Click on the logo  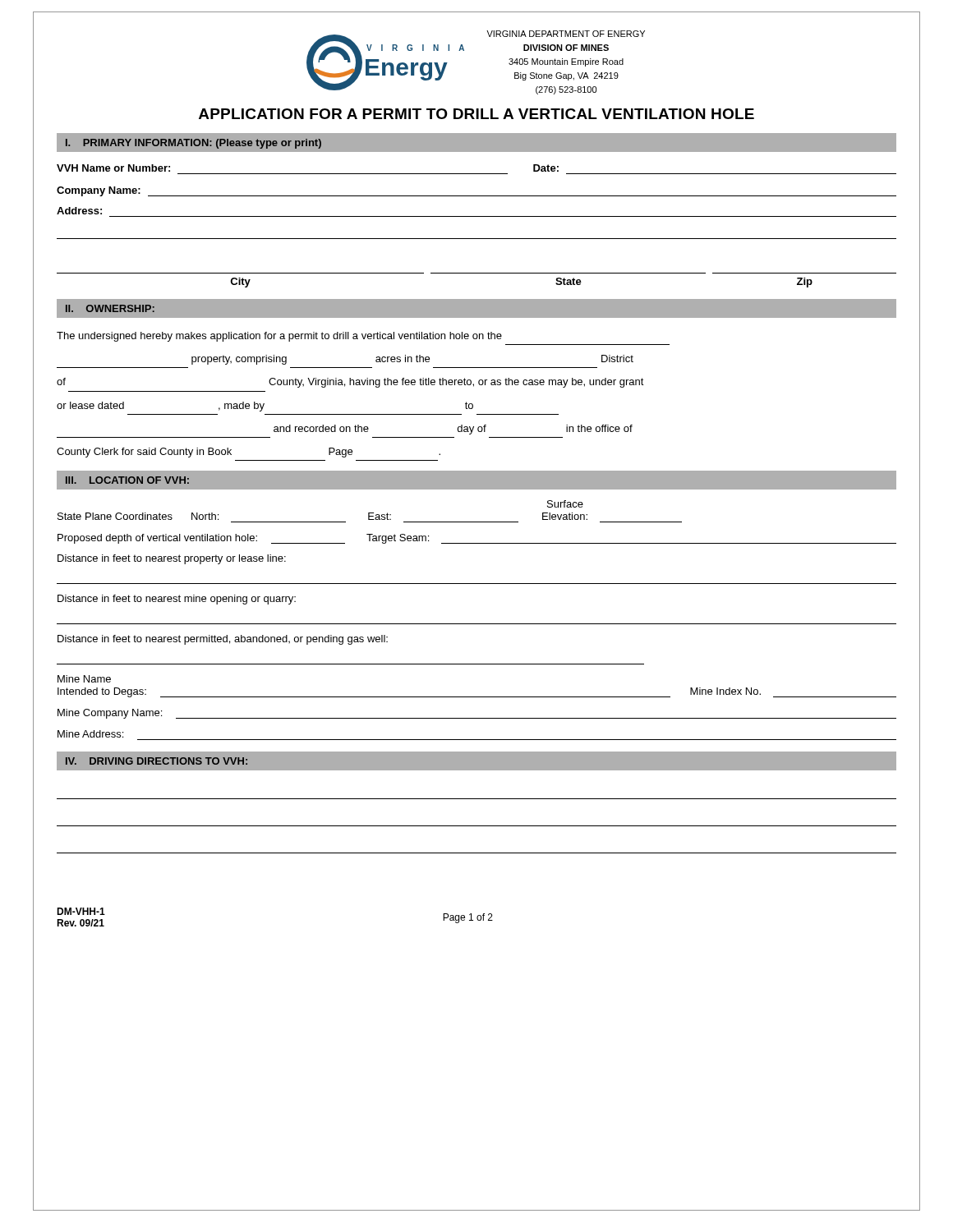click(x=387, y=62)
